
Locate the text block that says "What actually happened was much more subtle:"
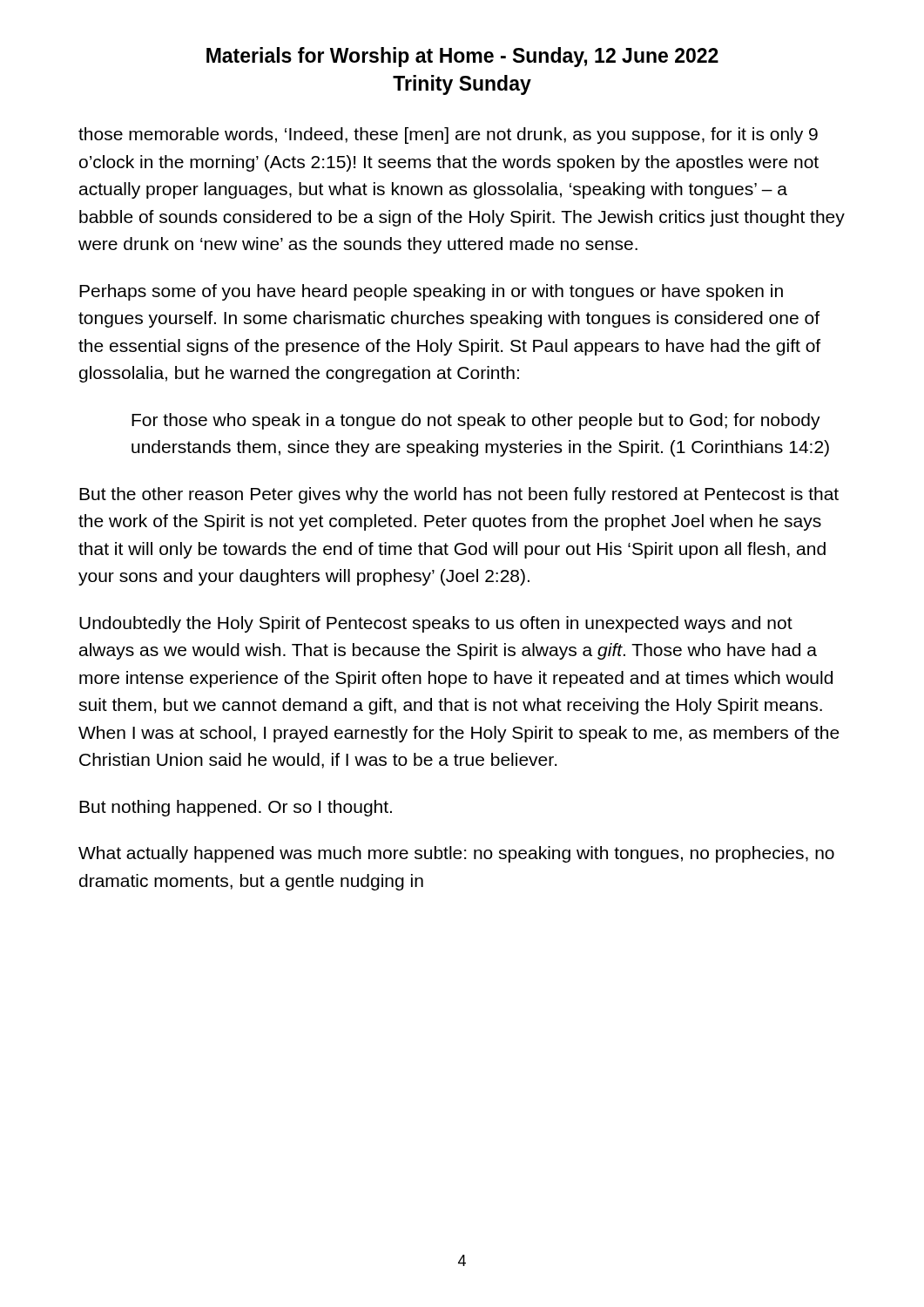pos(457,867)
